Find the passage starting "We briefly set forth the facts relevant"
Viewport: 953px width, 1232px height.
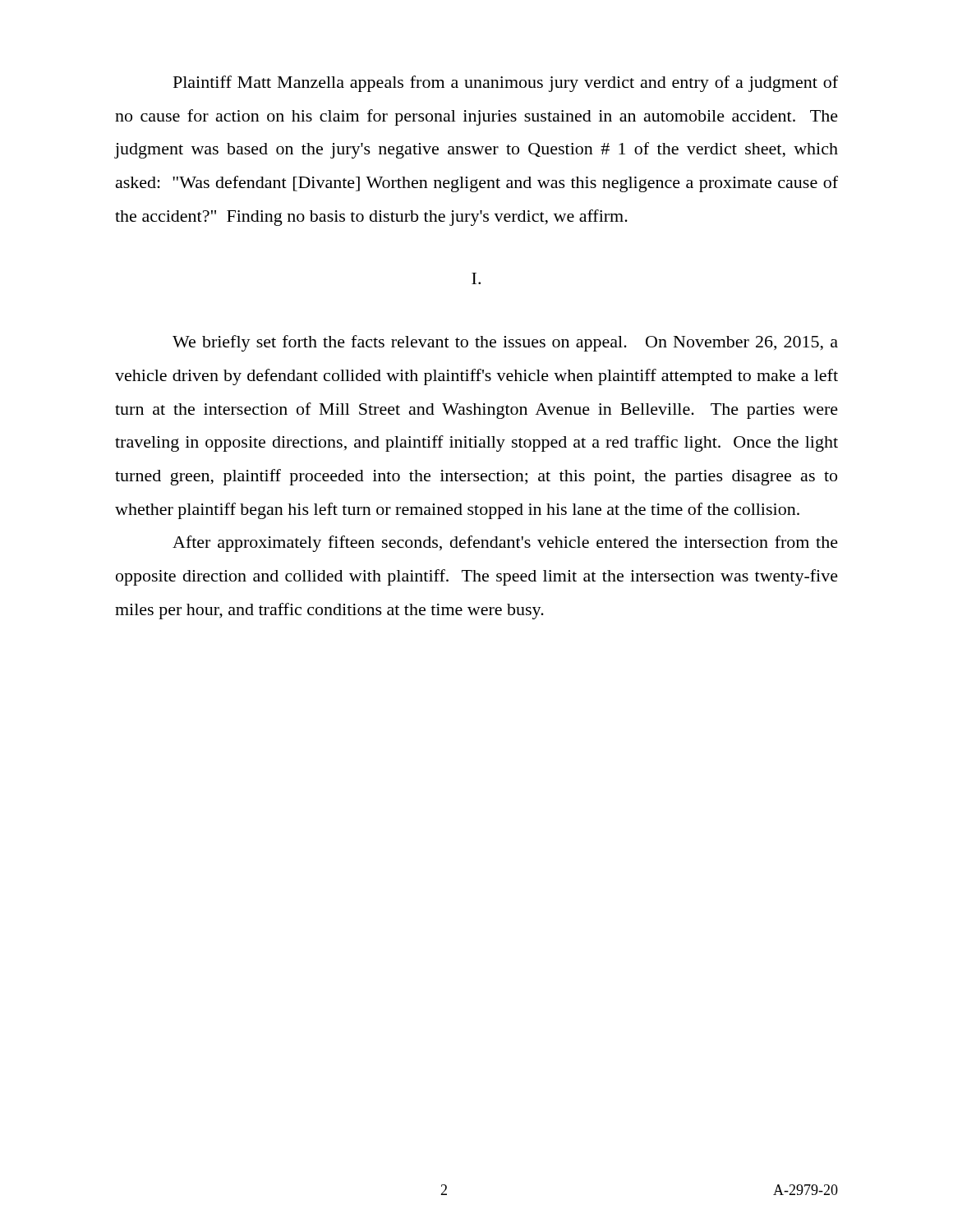(x=476, y=426)
